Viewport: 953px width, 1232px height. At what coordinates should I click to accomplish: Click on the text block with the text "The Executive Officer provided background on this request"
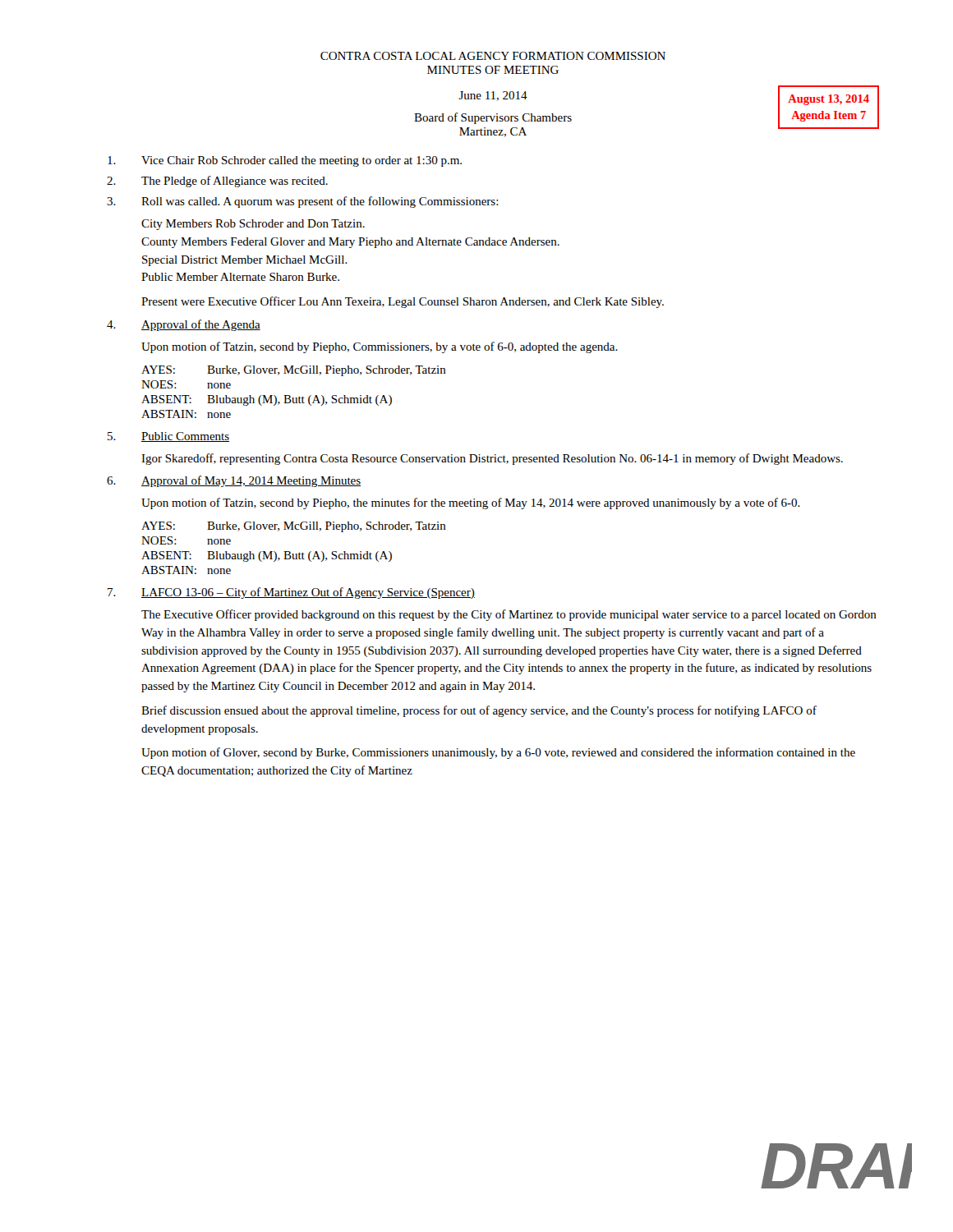[509, 650]
